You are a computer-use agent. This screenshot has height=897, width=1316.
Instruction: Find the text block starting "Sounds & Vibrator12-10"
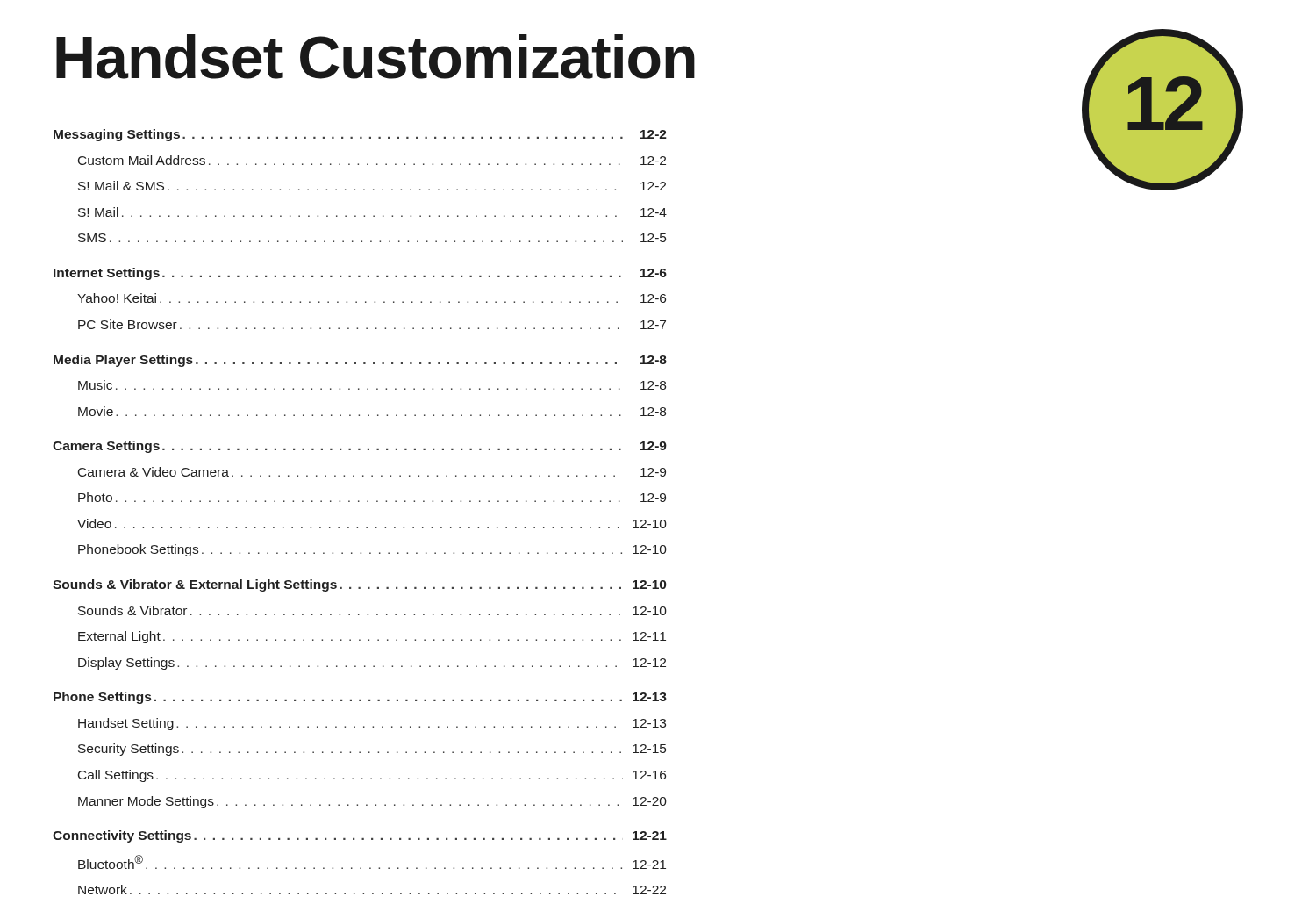(x=372, y=611)
